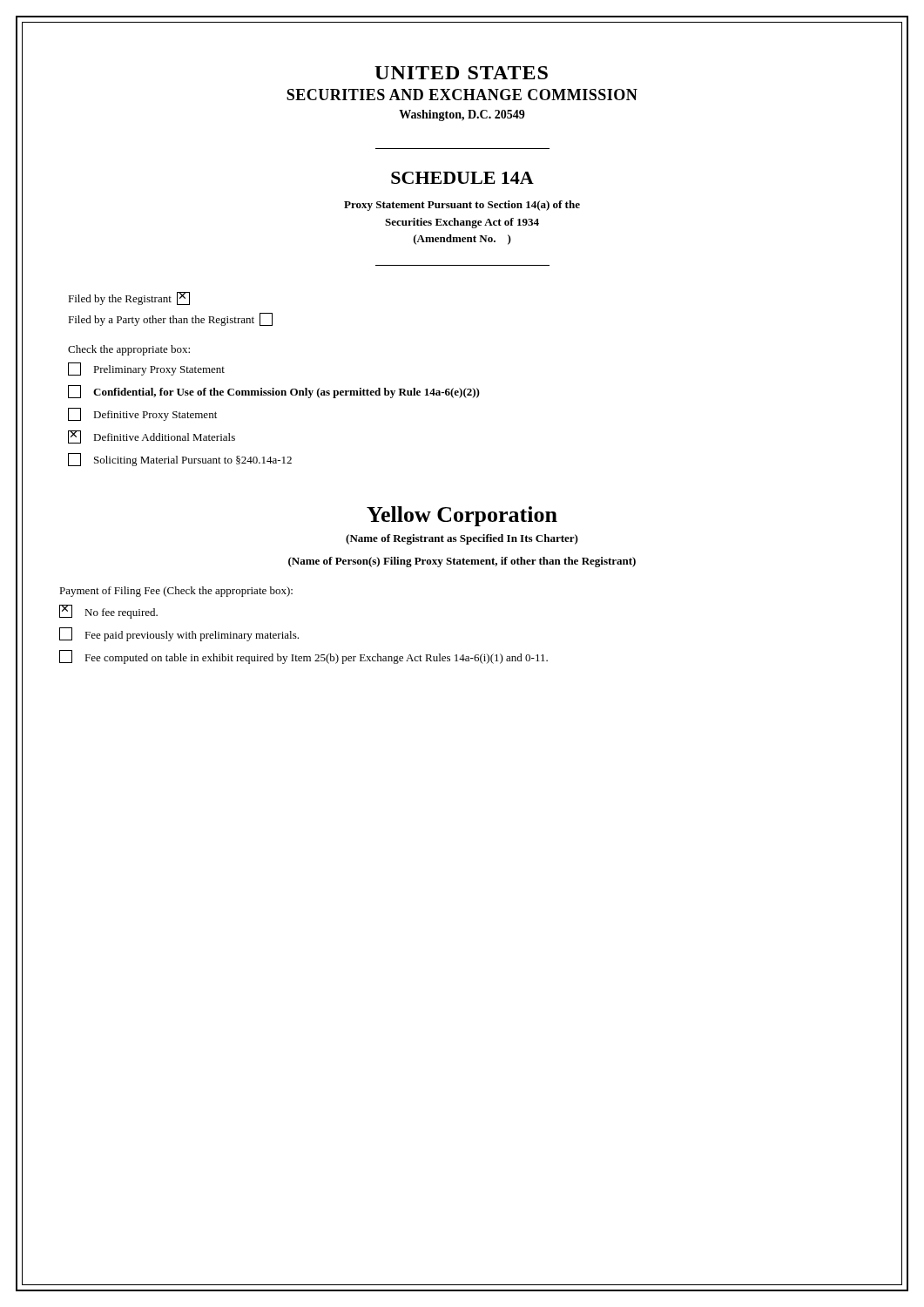Locate the passage starting "Soliciting Material Pursuant to §240.14a-12"
This screenshot has height=1307, width=924.
(180, 461)
